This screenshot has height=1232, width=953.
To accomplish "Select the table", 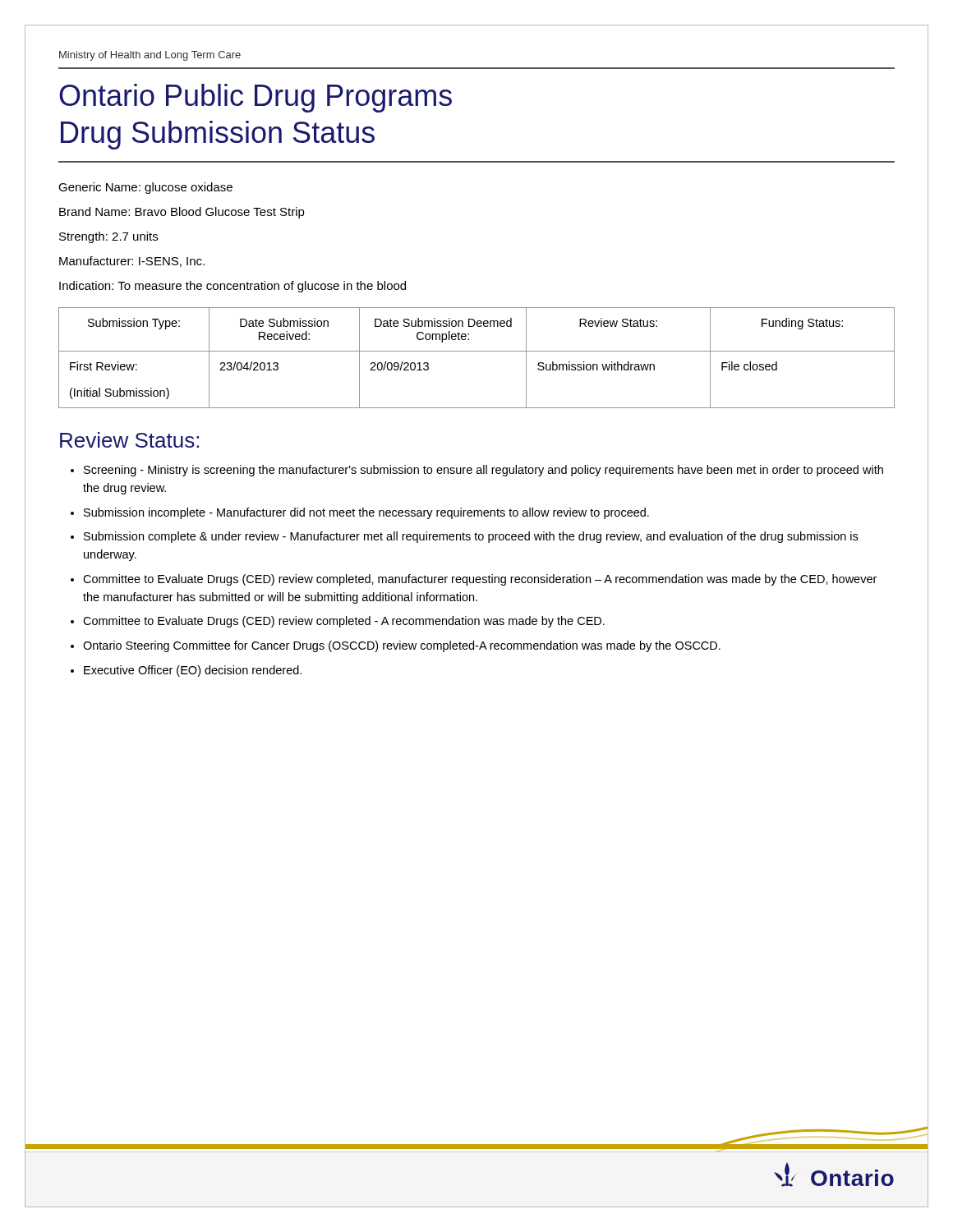I will (476, 358).
